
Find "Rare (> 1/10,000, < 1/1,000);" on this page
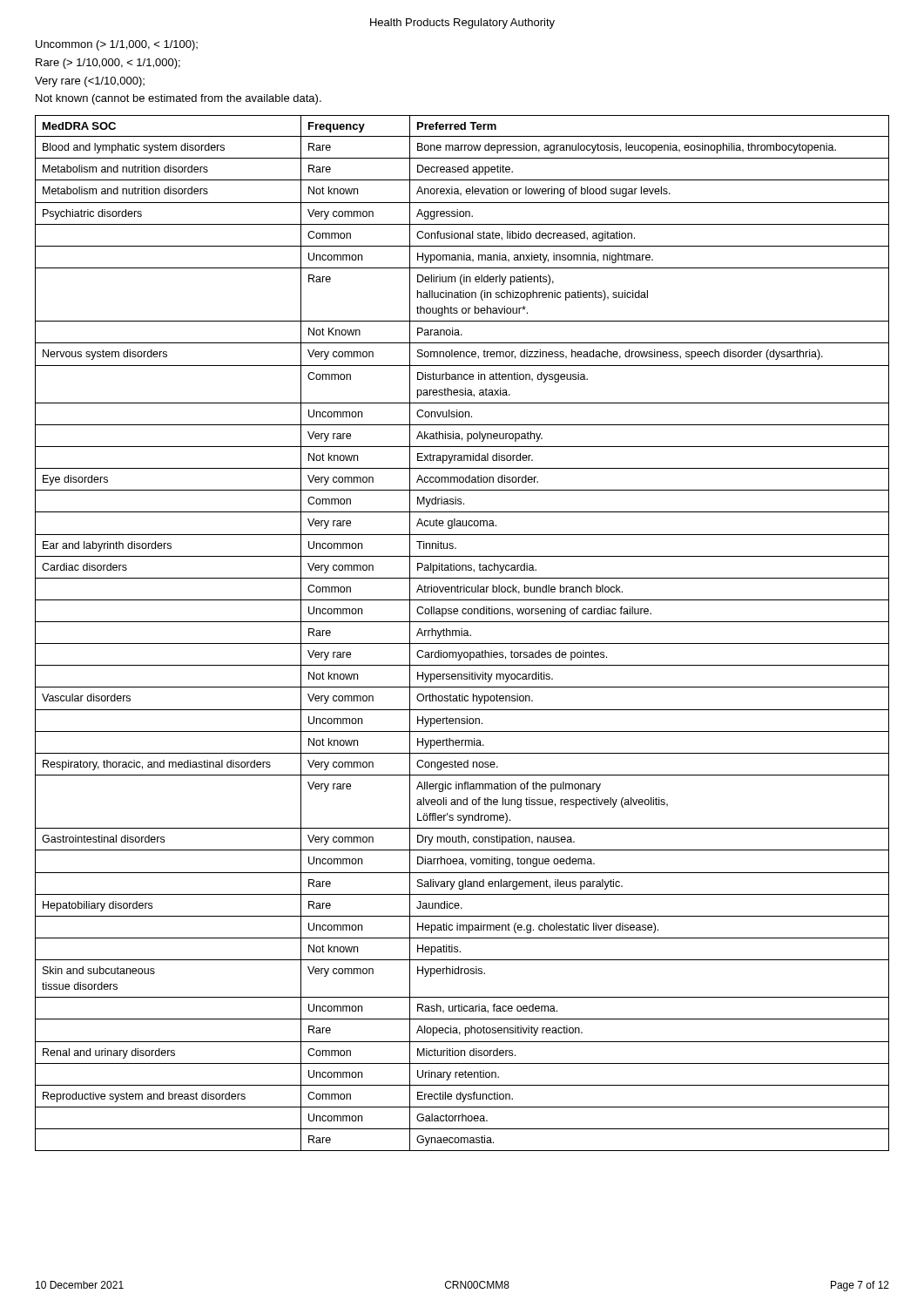108,62
